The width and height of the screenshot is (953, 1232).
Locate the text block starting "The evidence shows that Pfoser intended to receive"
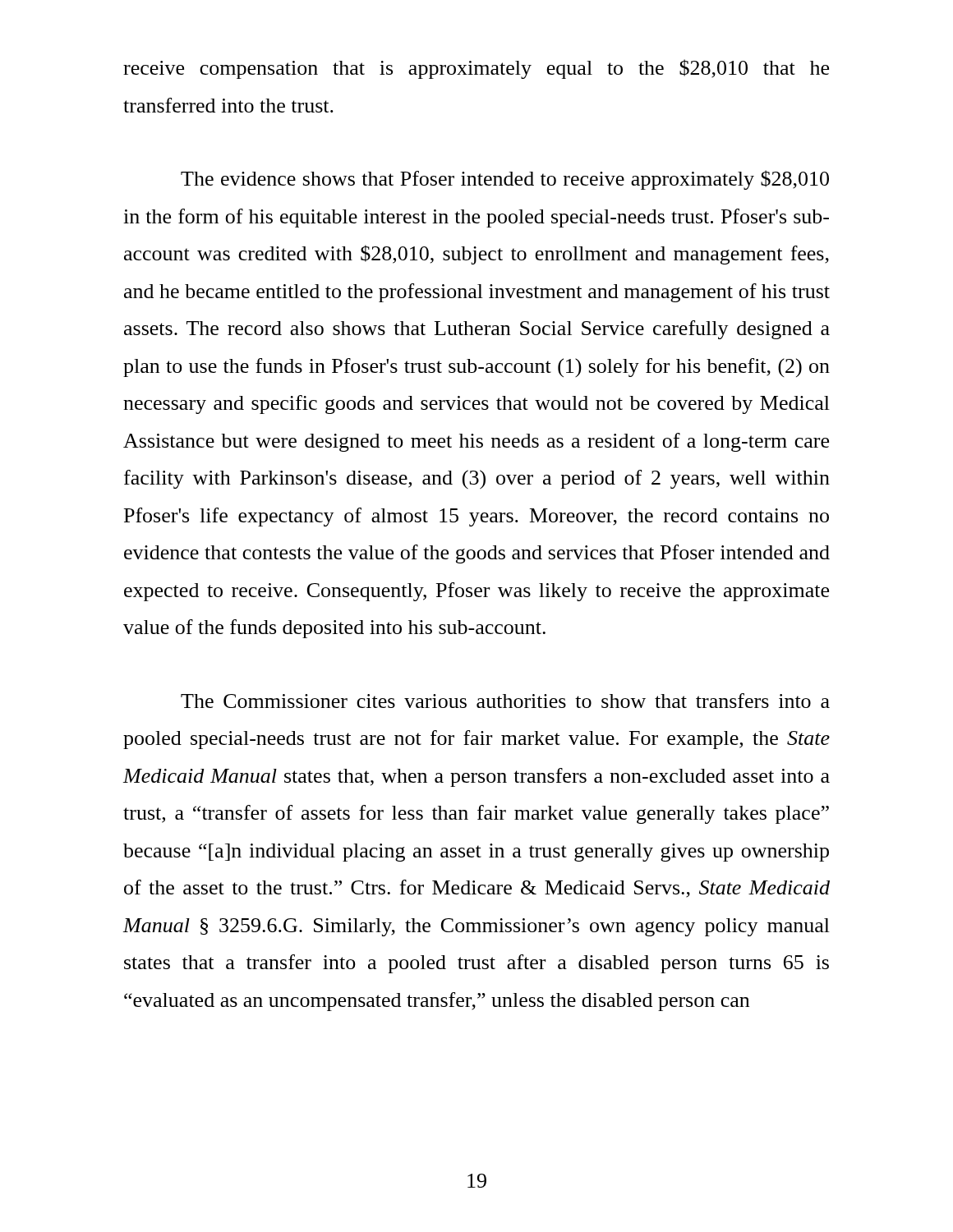476,403
